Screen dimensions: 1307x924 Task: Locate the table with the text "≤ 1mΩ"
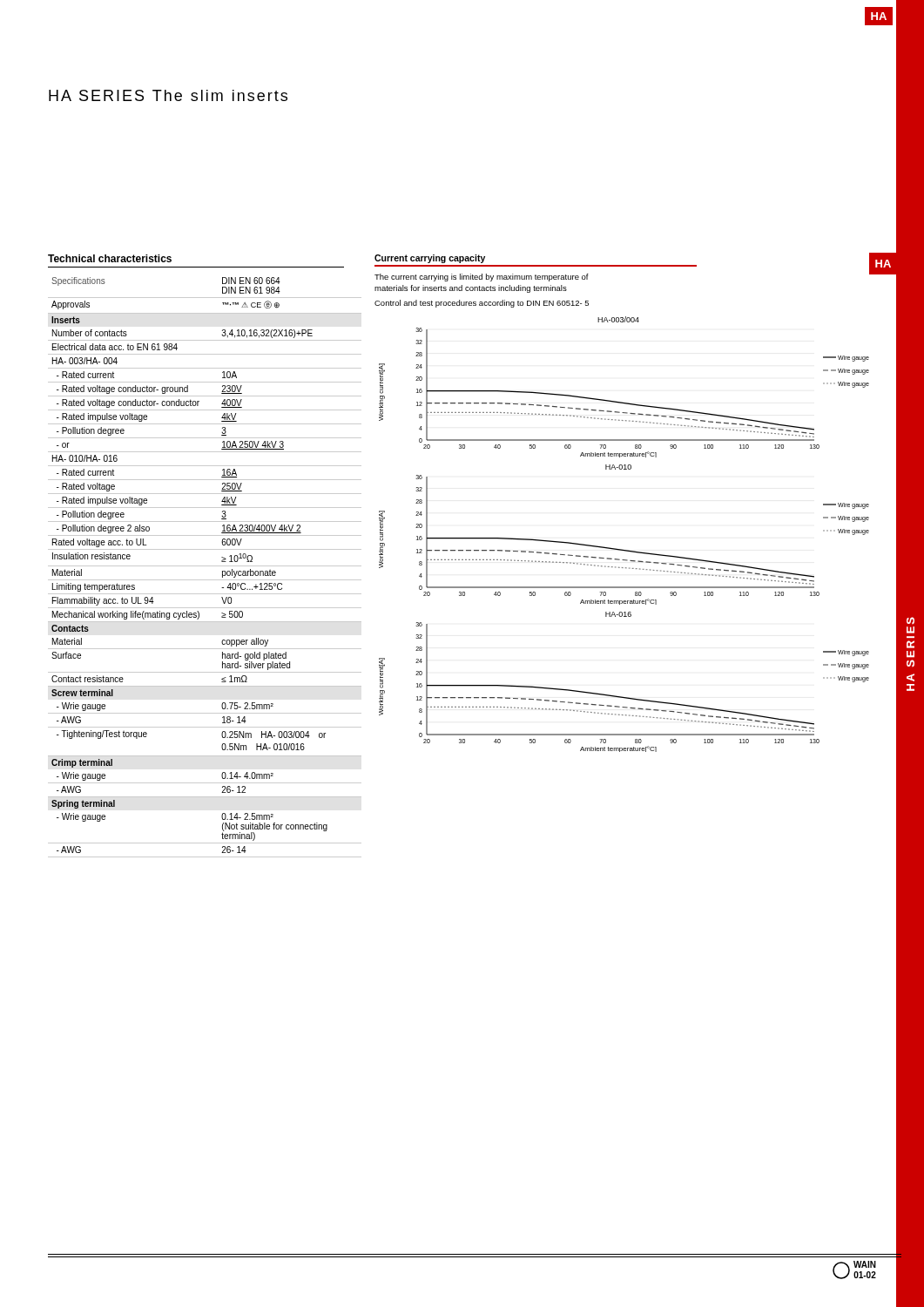[x=205, y=566]
